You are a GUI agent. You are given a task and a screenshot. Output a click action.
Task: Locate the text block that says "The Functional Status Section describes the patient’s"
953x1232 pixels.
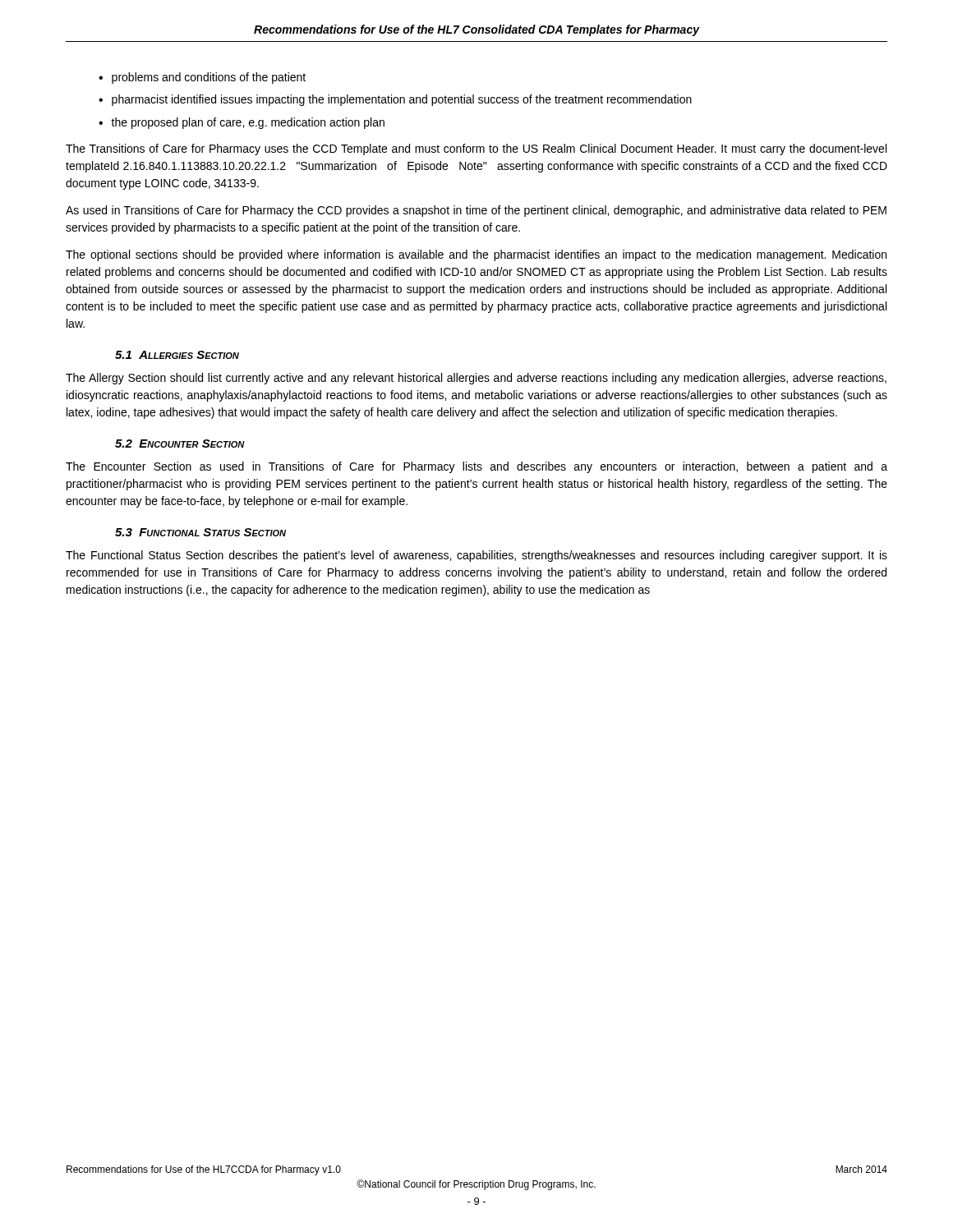(x=476, y=573)
